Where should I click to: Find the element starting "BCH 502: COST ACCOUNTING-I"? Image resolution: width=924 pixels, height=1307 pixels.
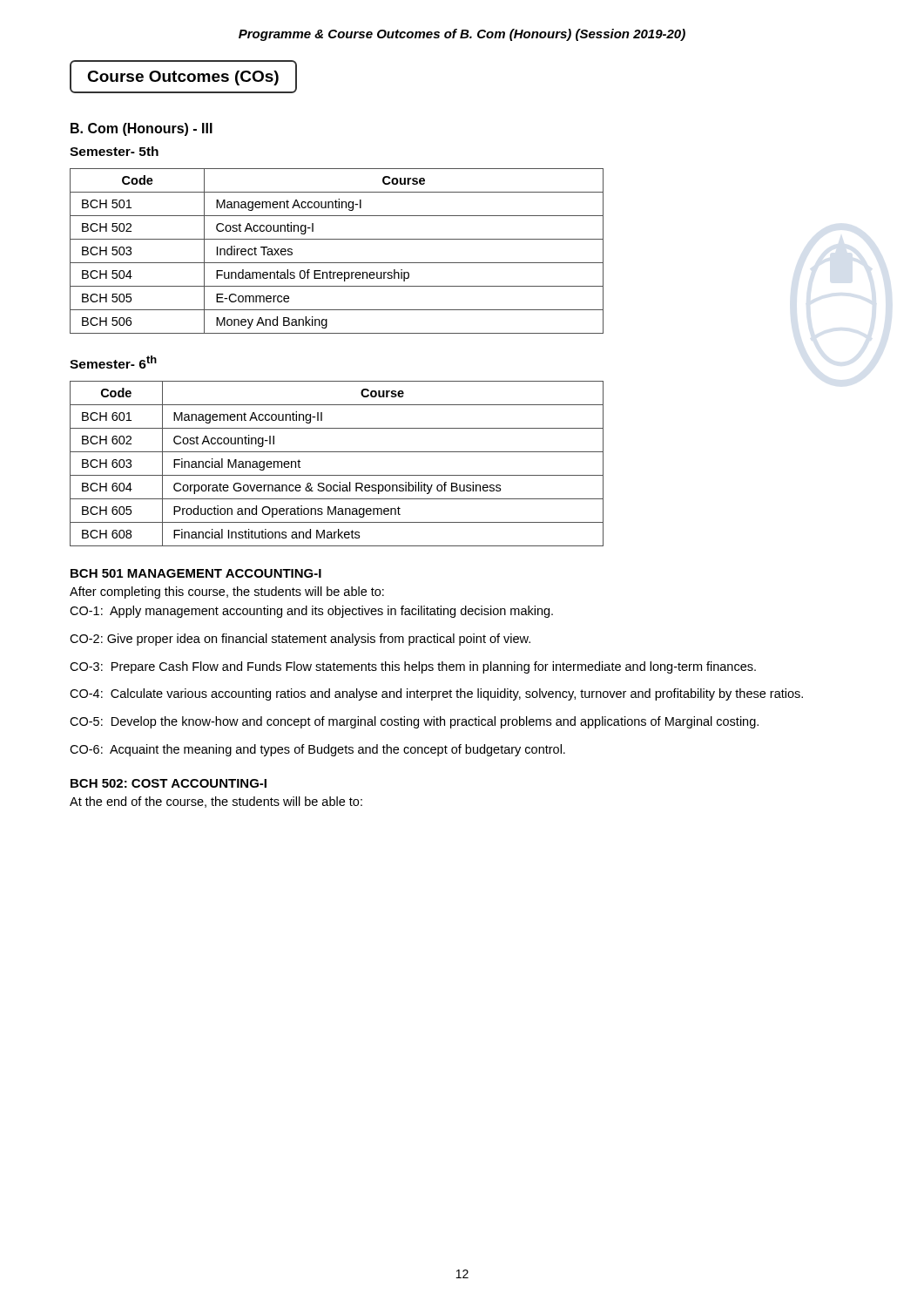[168, 783]
